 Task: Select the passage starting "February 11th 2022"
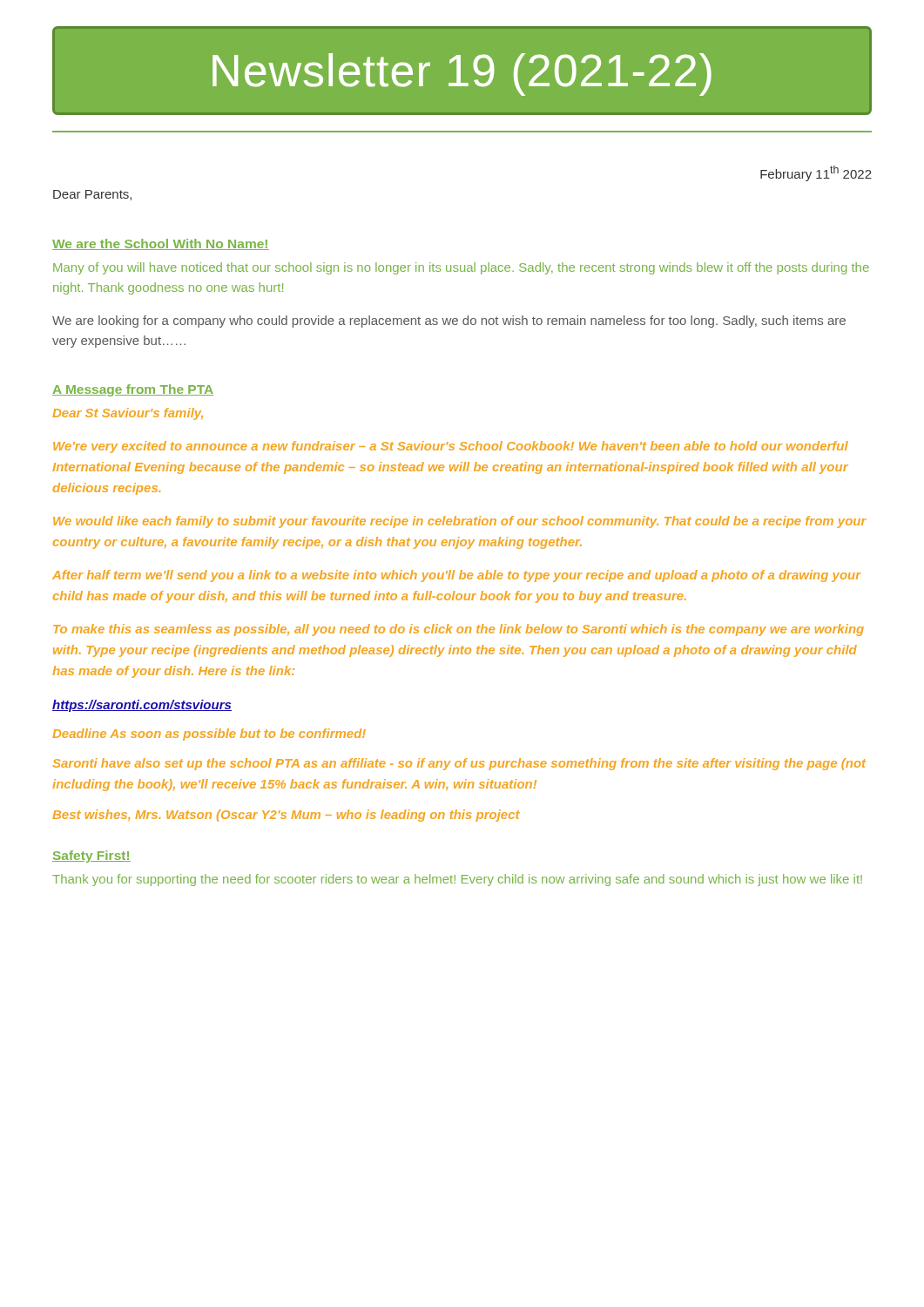click(x=816, y=173)
